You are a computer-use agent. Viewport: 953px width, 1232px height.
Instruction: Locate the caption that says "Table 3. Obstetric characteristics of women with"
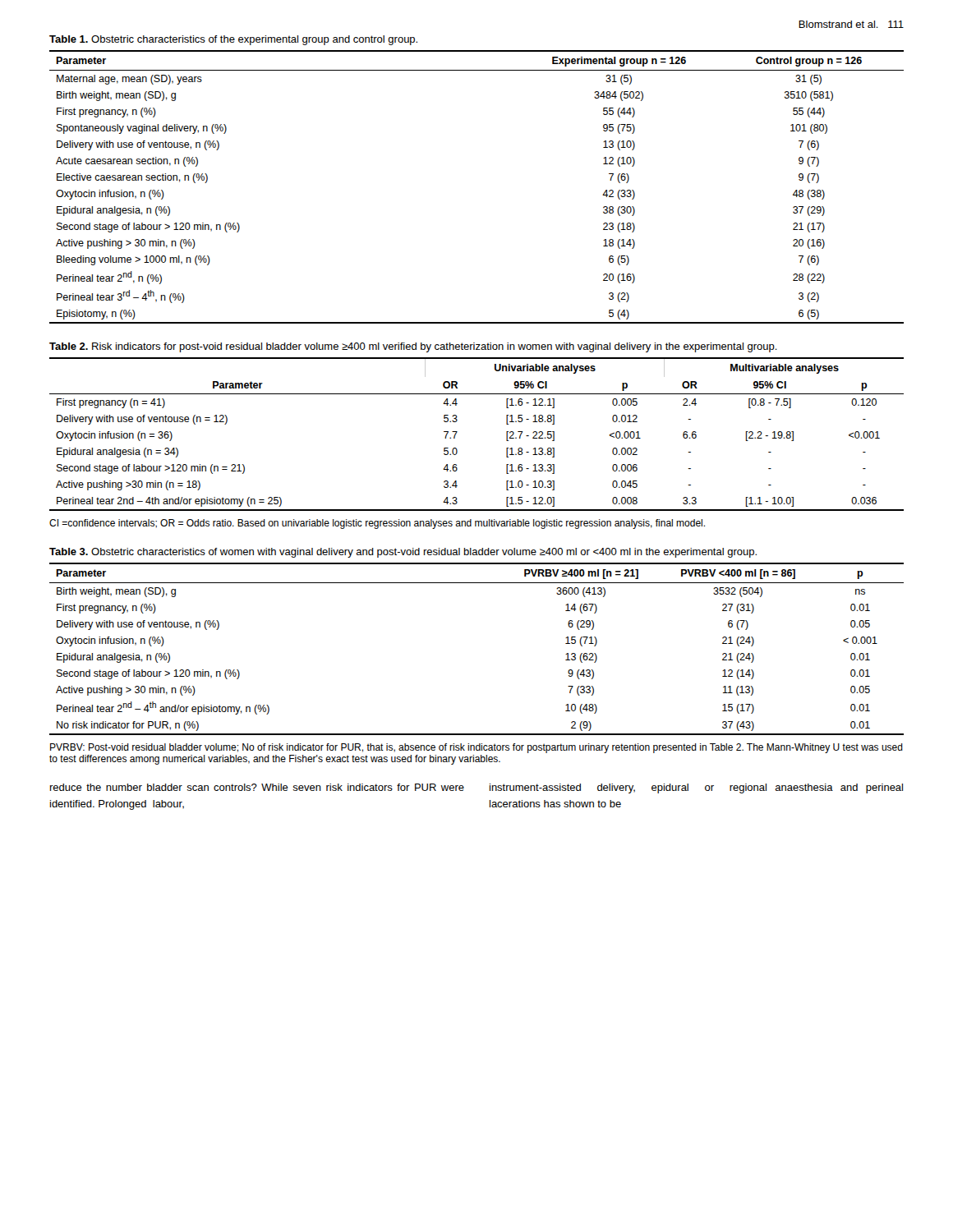[403, 552]
